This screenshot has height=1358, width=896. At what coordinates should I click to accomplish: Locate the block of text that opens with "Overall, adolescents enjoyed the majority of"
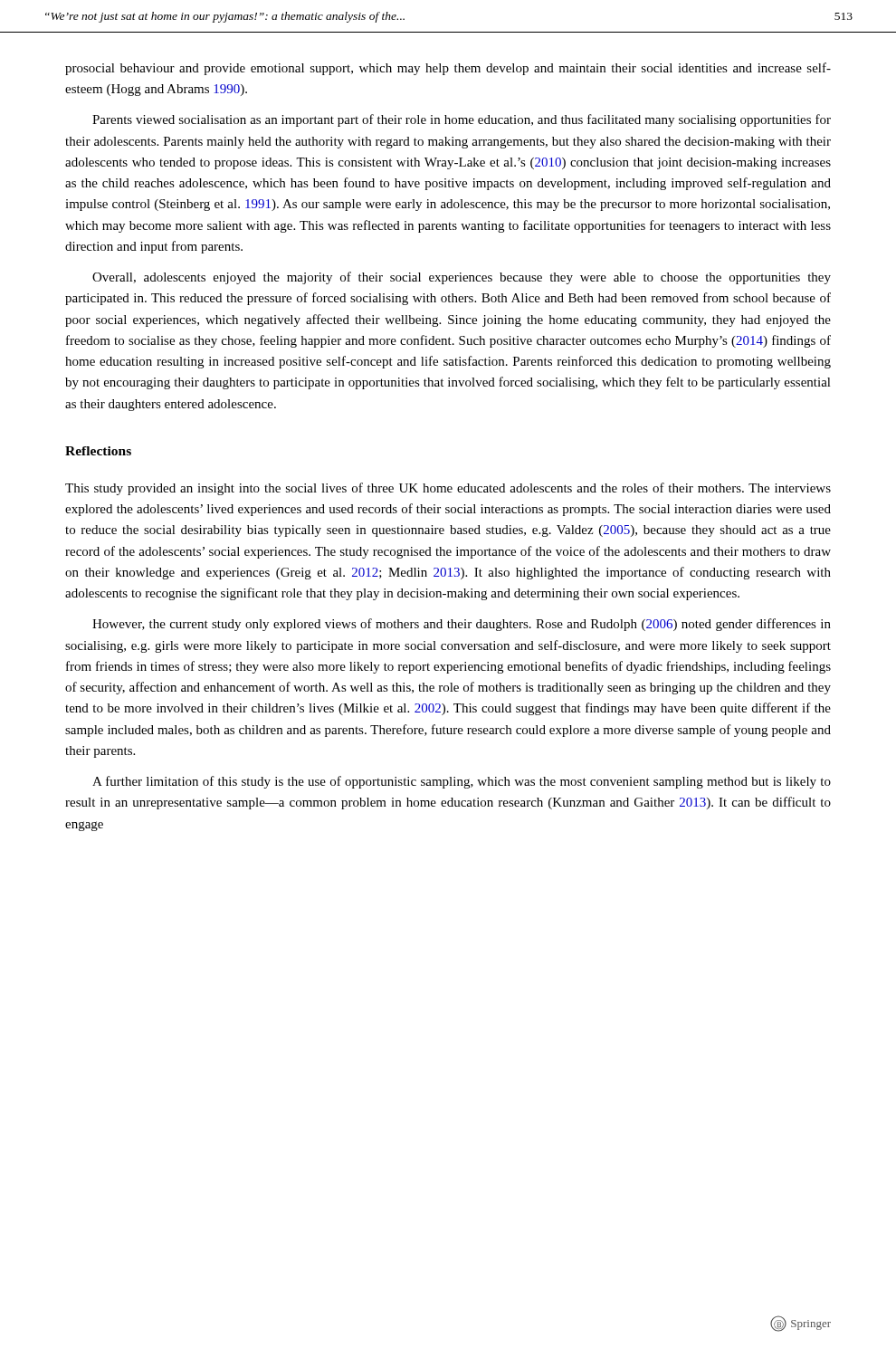pos(448,340)
